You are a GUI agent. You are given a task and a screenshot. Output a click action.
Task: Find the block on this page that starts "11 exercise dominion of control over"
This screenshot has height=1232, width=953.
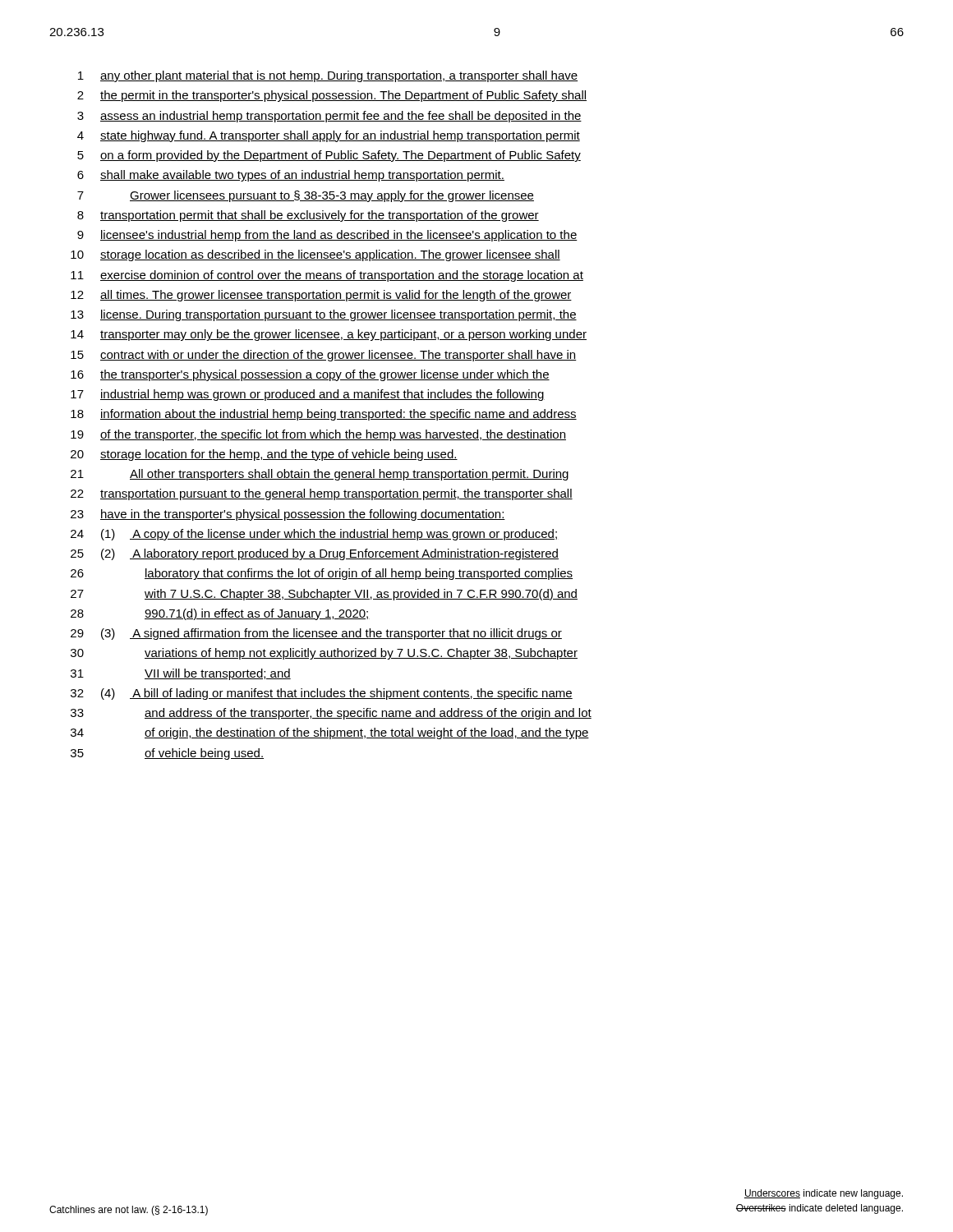click(x=476, y=274)
